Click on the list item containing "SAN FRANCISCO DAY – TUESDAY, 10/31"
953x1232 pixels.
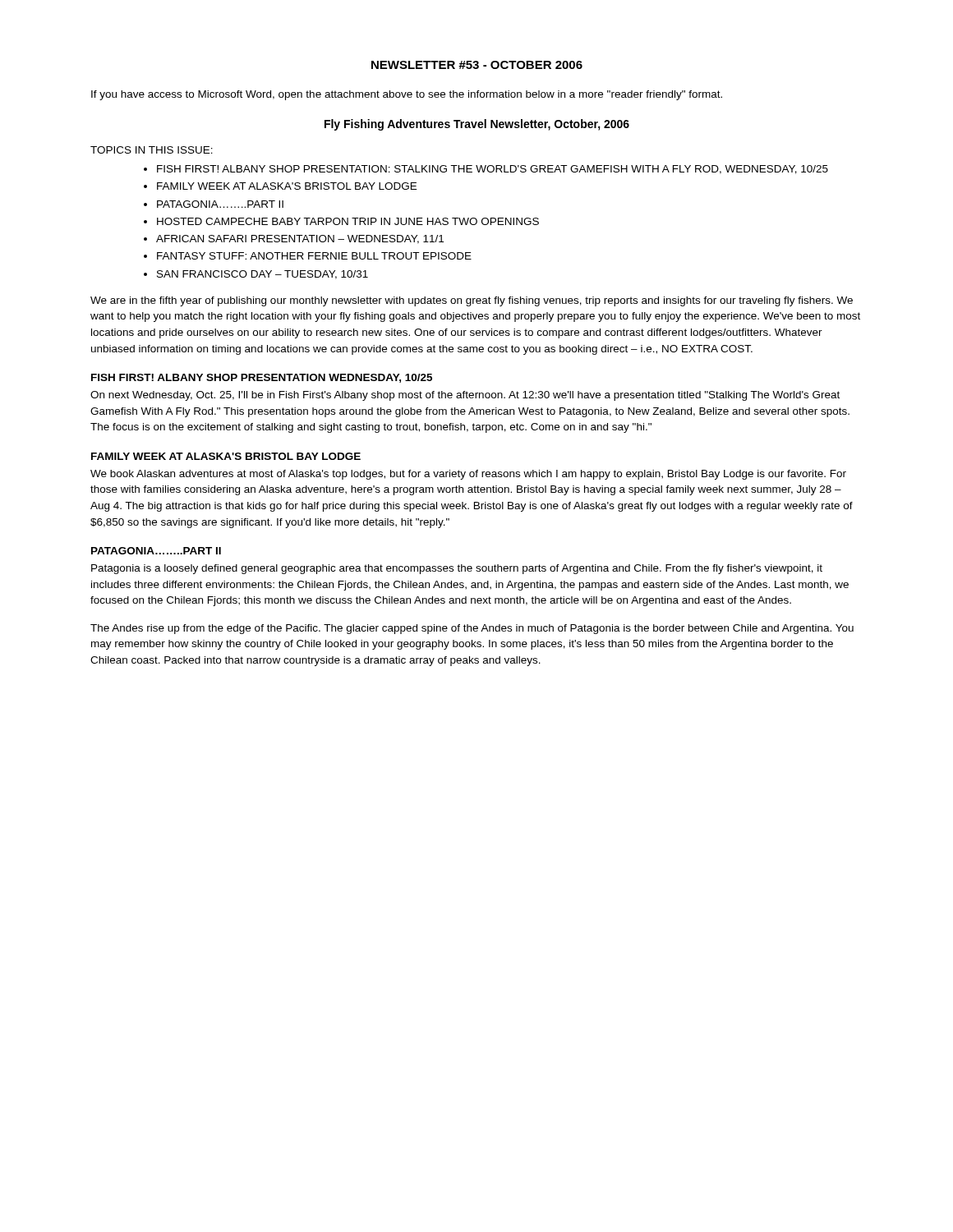tap(262, 274)
